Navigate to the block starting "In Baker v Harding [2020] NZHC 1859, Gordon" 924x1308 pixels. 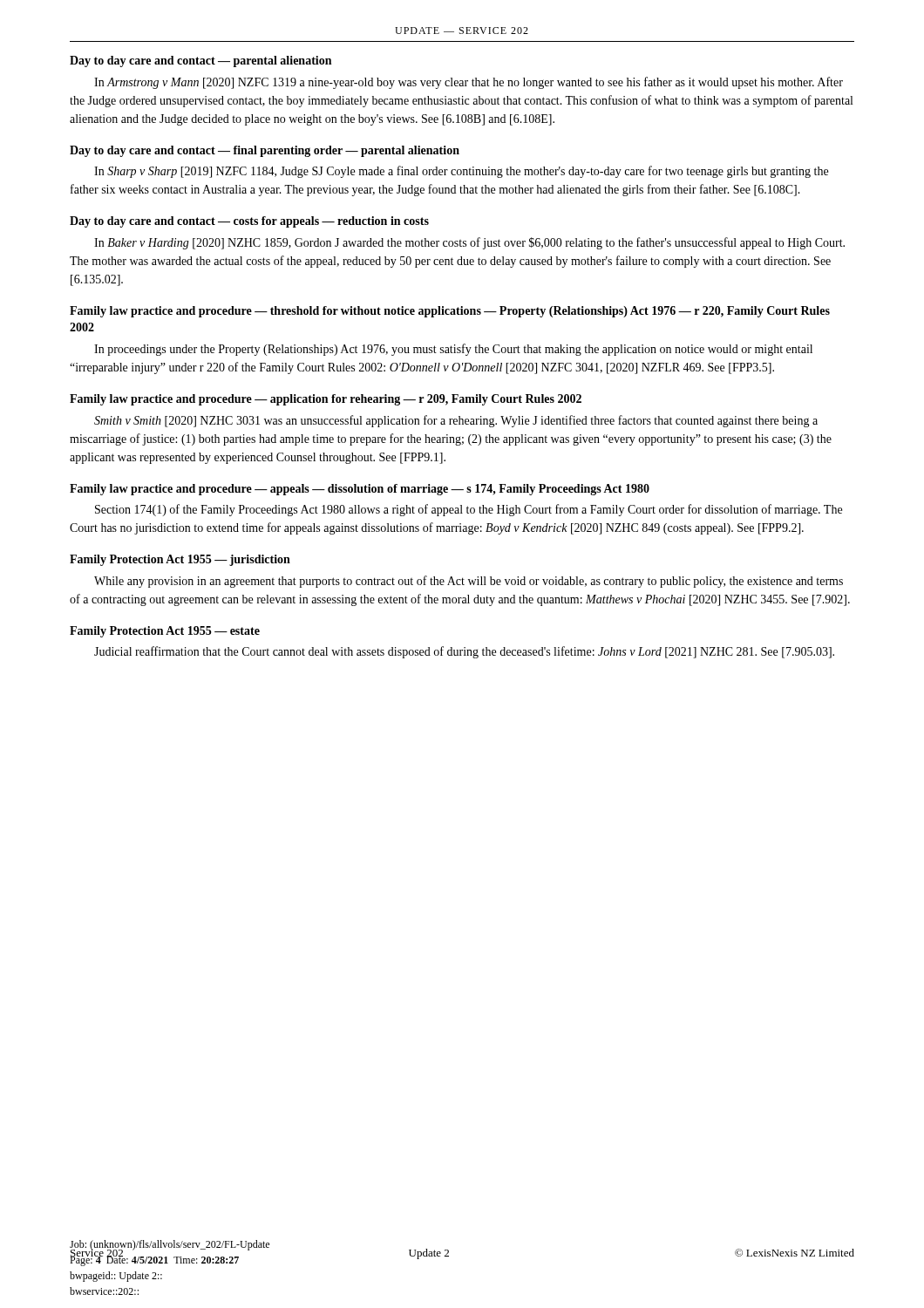click(458, 261)
